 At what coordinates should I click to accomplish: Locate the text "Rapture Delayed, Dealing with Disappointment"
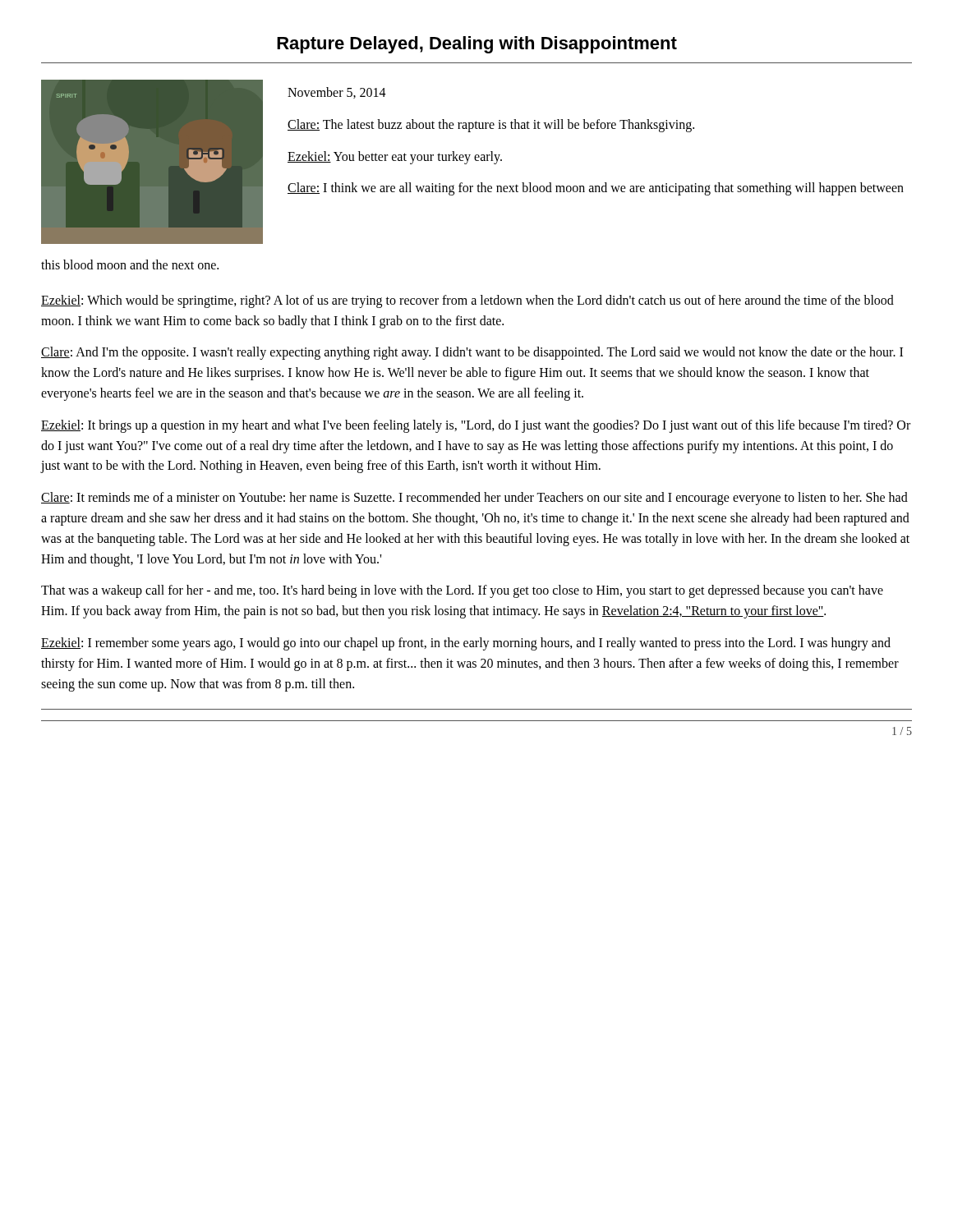click(476, 48)
